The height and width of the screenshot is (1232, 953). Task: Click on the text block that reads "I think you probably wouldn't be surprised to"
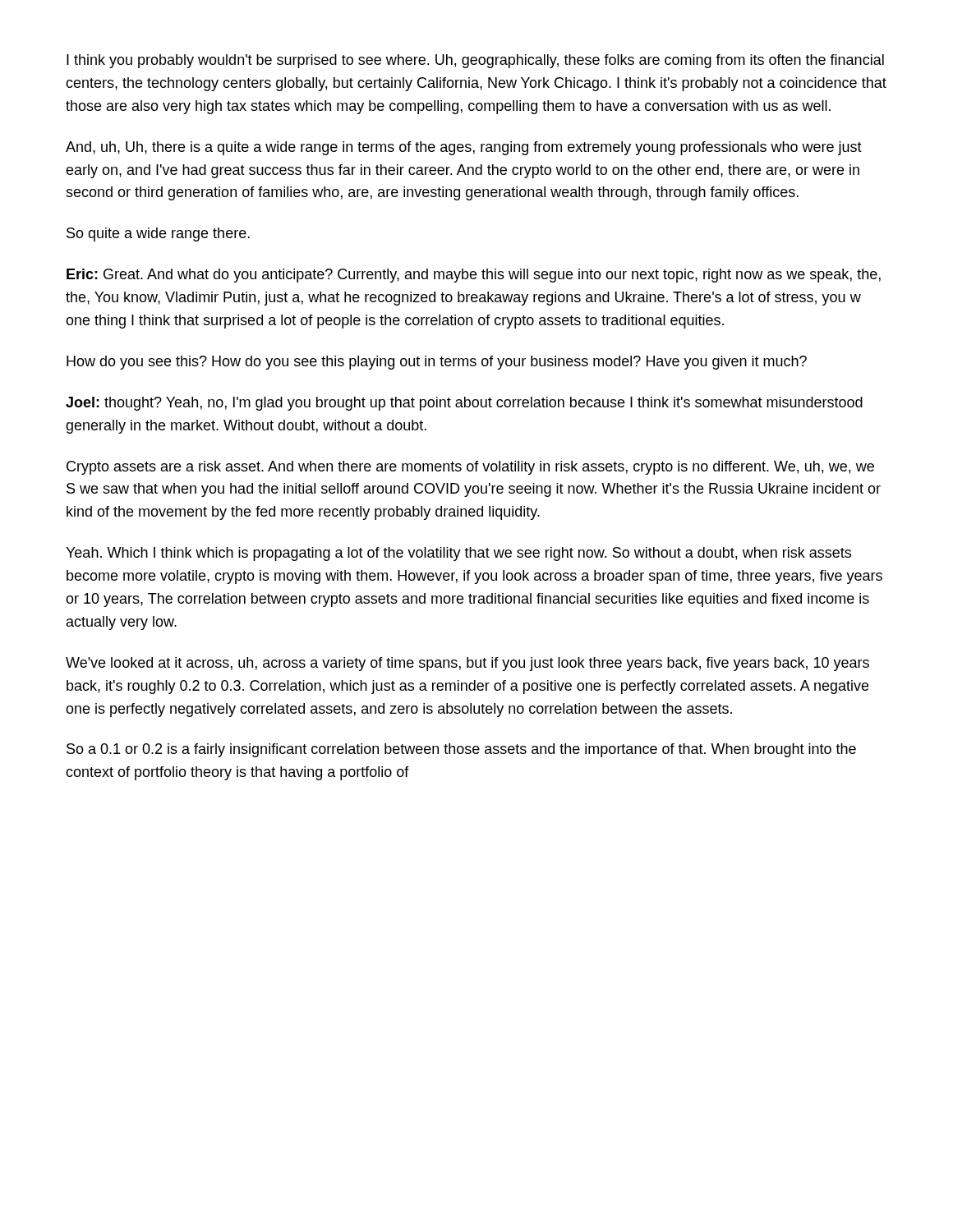coord(476,83)
